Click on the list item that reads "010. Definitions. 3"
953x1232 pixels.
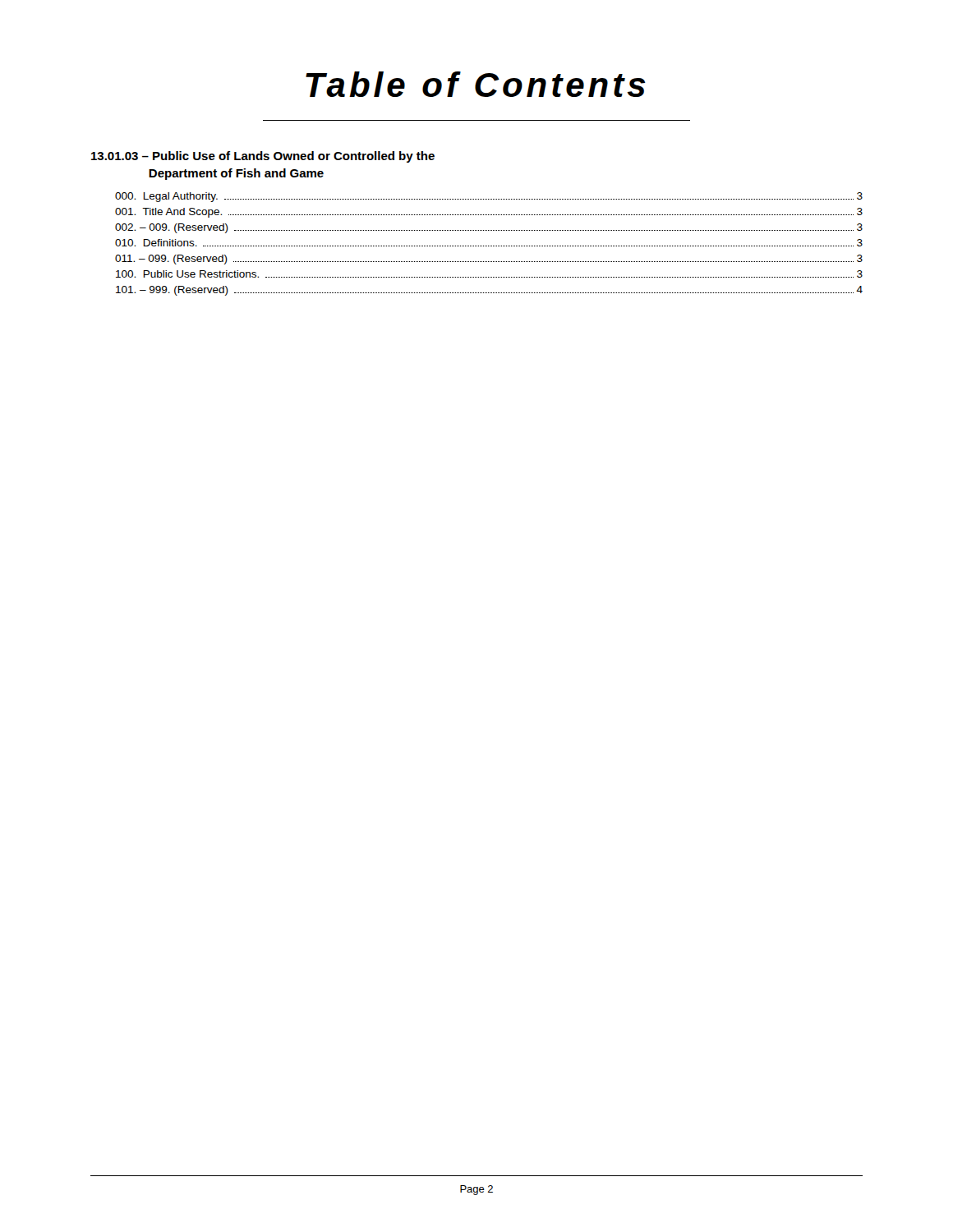[489, 243]
